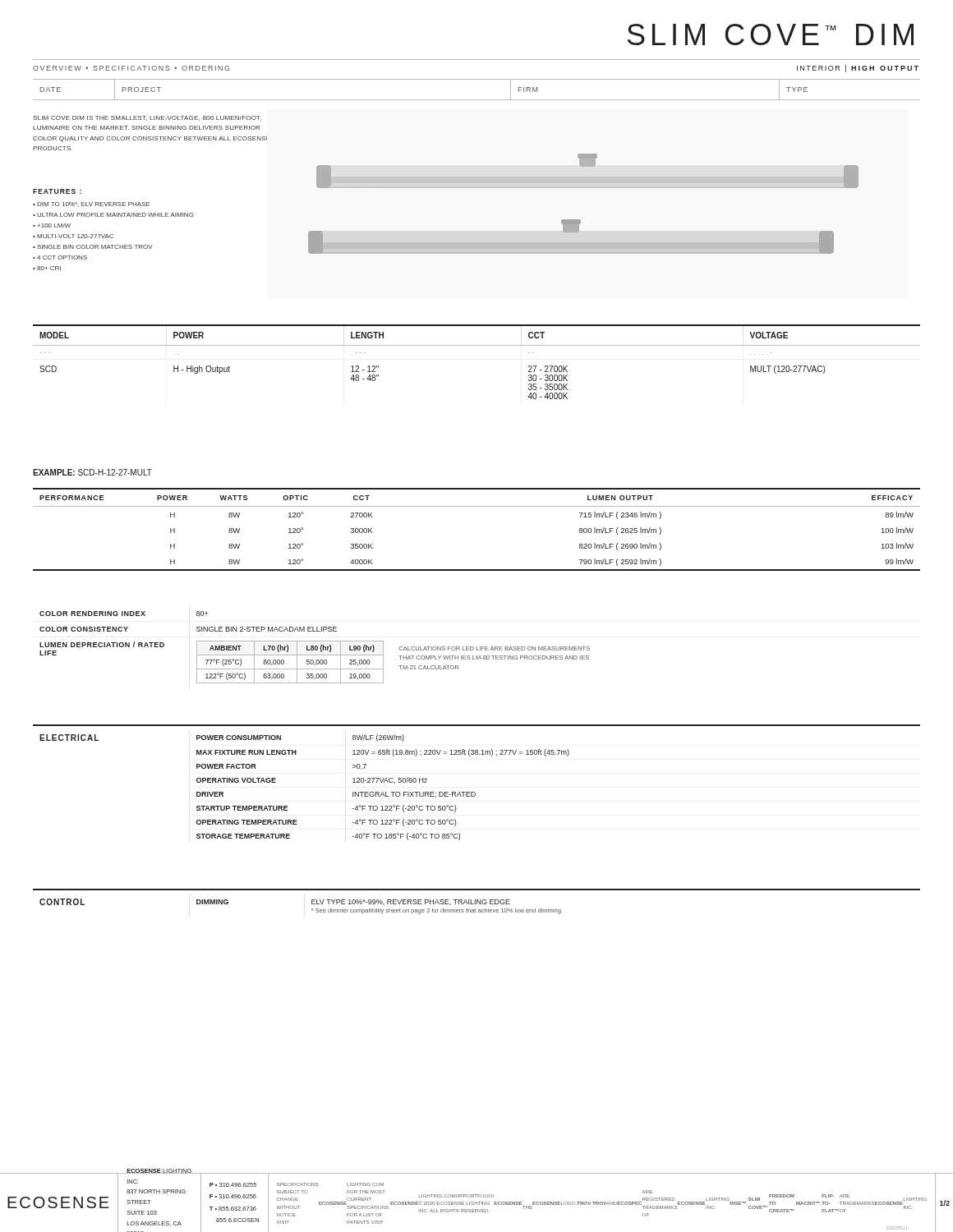Image resolution: width=953 pixels, height=1232 pixels.
Task: Locate the list item that reads "• SINGLE BIN COLOR MATCHES"
Action: point(93,247)
